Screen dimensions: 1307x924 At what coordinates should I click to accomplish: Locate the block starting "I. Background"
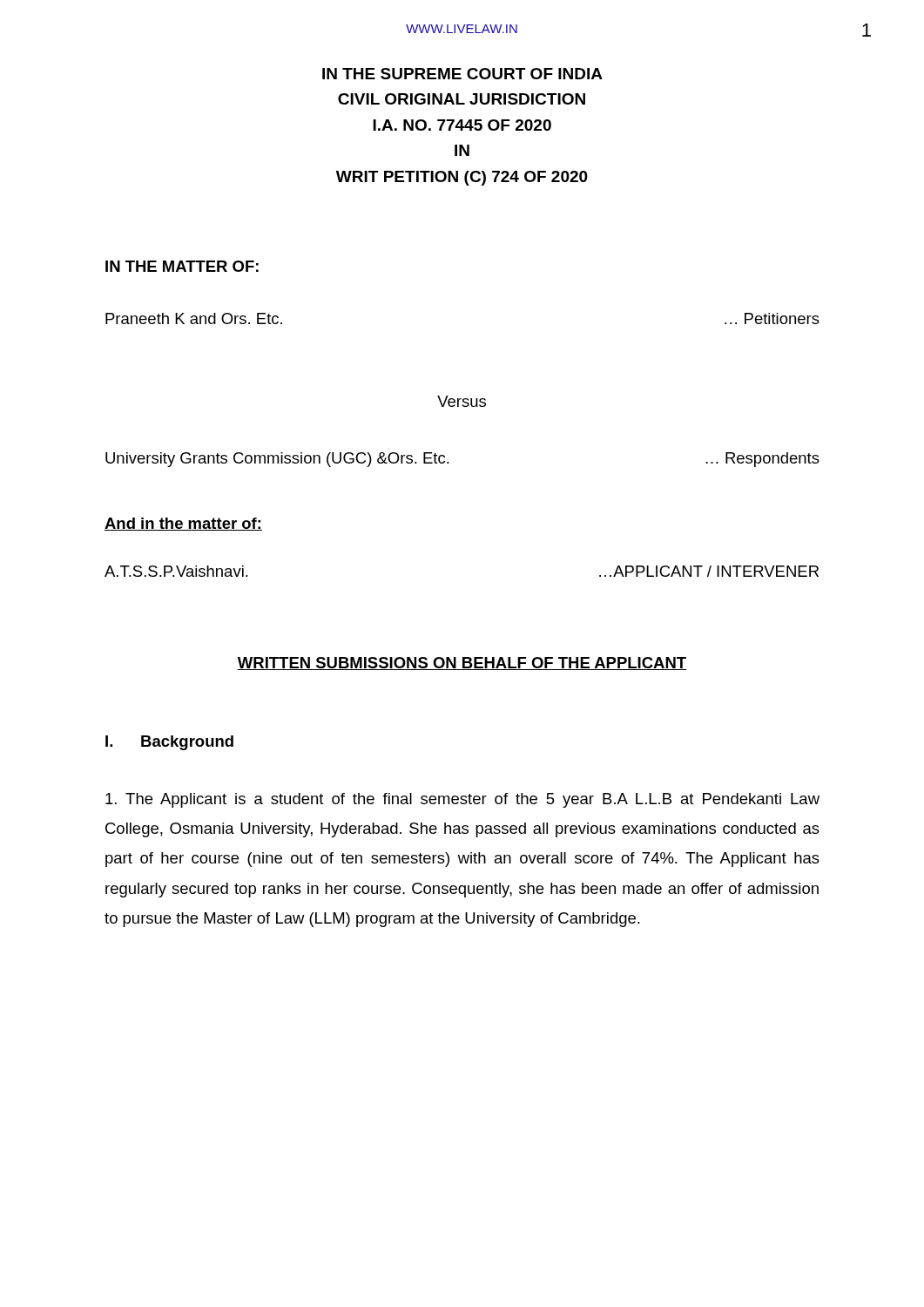[x=169, y=741]
